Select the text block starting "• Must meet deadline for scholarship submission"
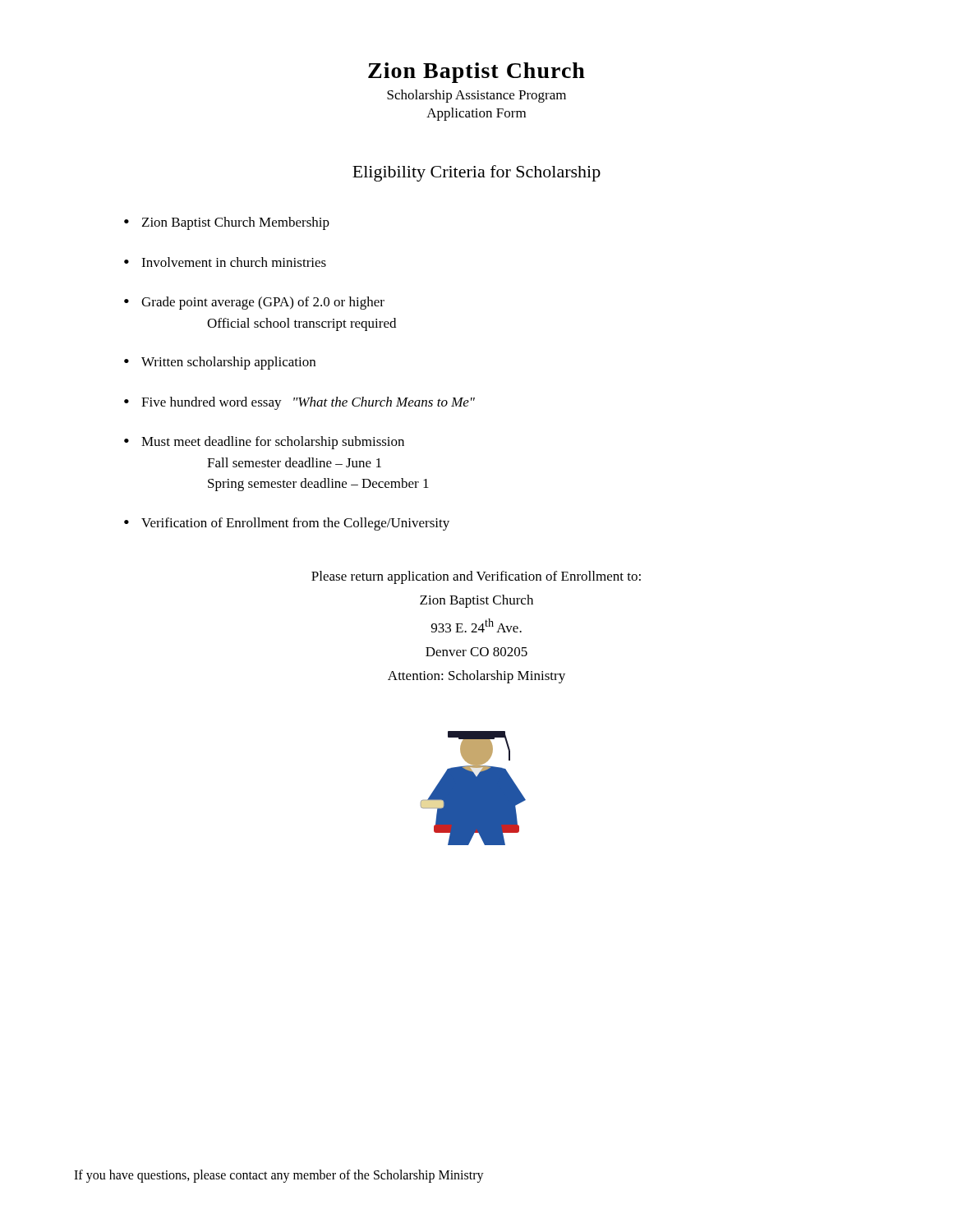 click(x=276, y=463)
